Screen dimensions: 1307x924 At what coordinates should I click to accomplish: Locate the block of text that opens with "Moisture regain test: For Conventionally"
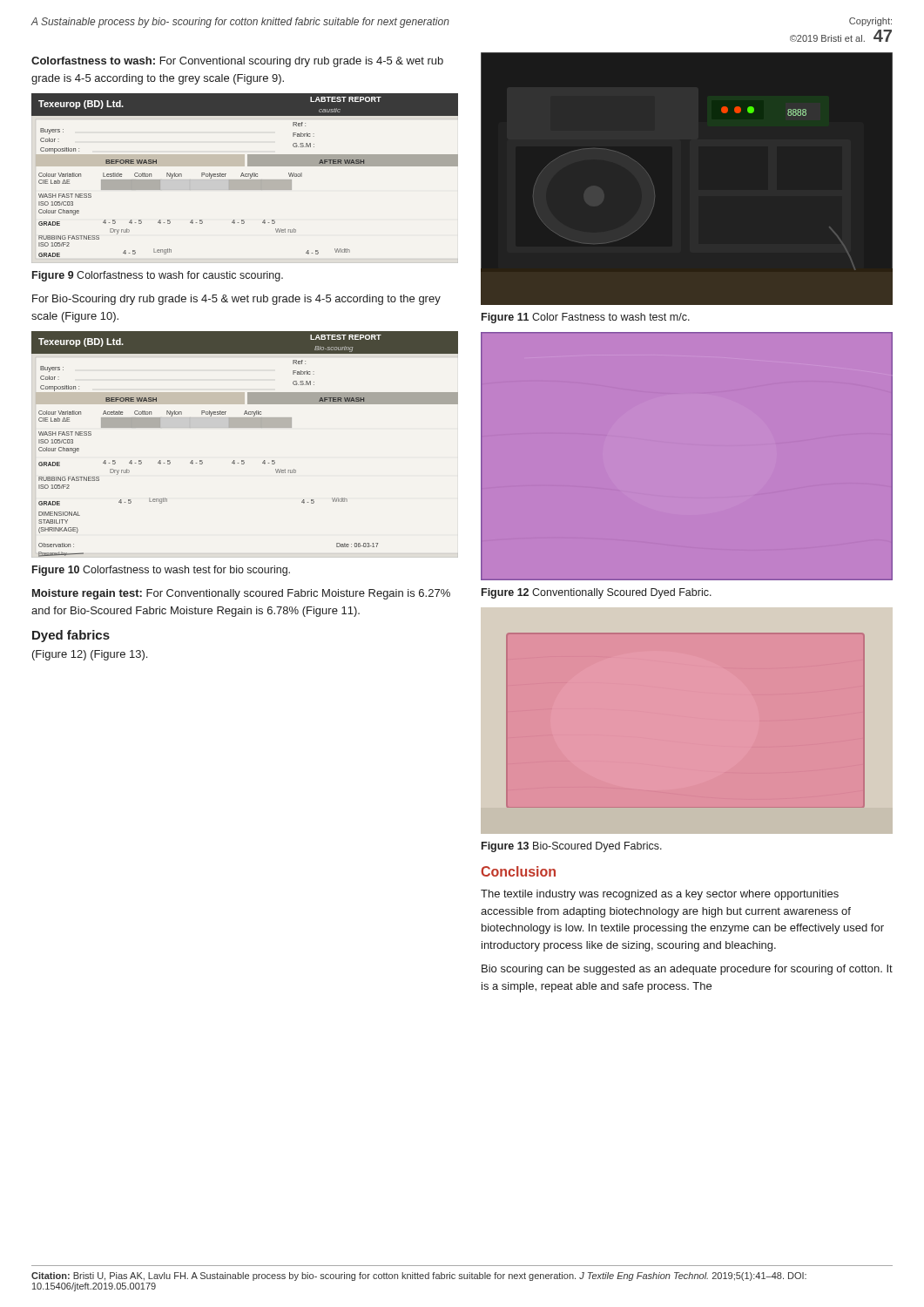(x=241, y=601)
